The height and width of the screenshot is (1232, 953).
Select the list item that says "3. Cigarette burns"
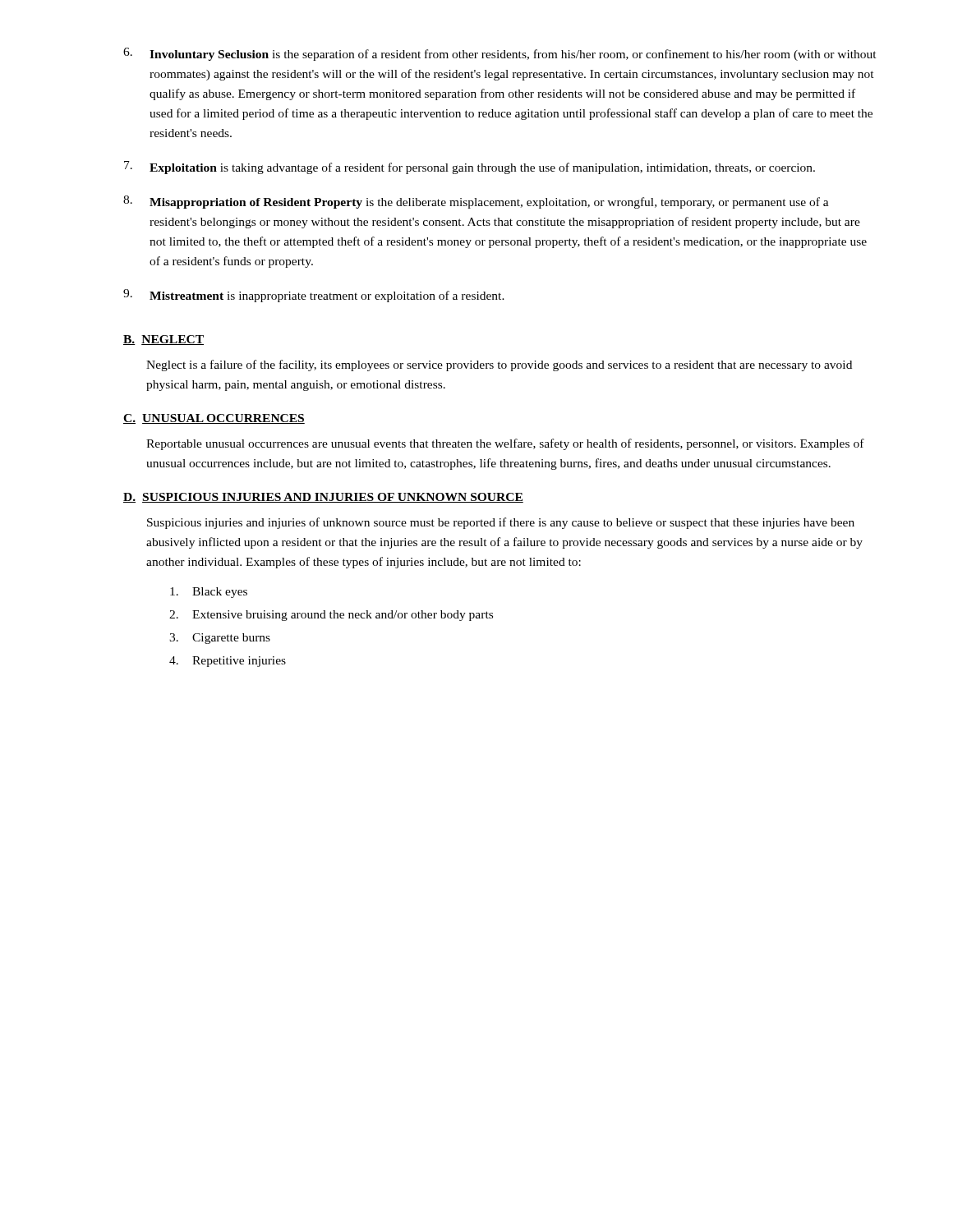tap(220, 638)
